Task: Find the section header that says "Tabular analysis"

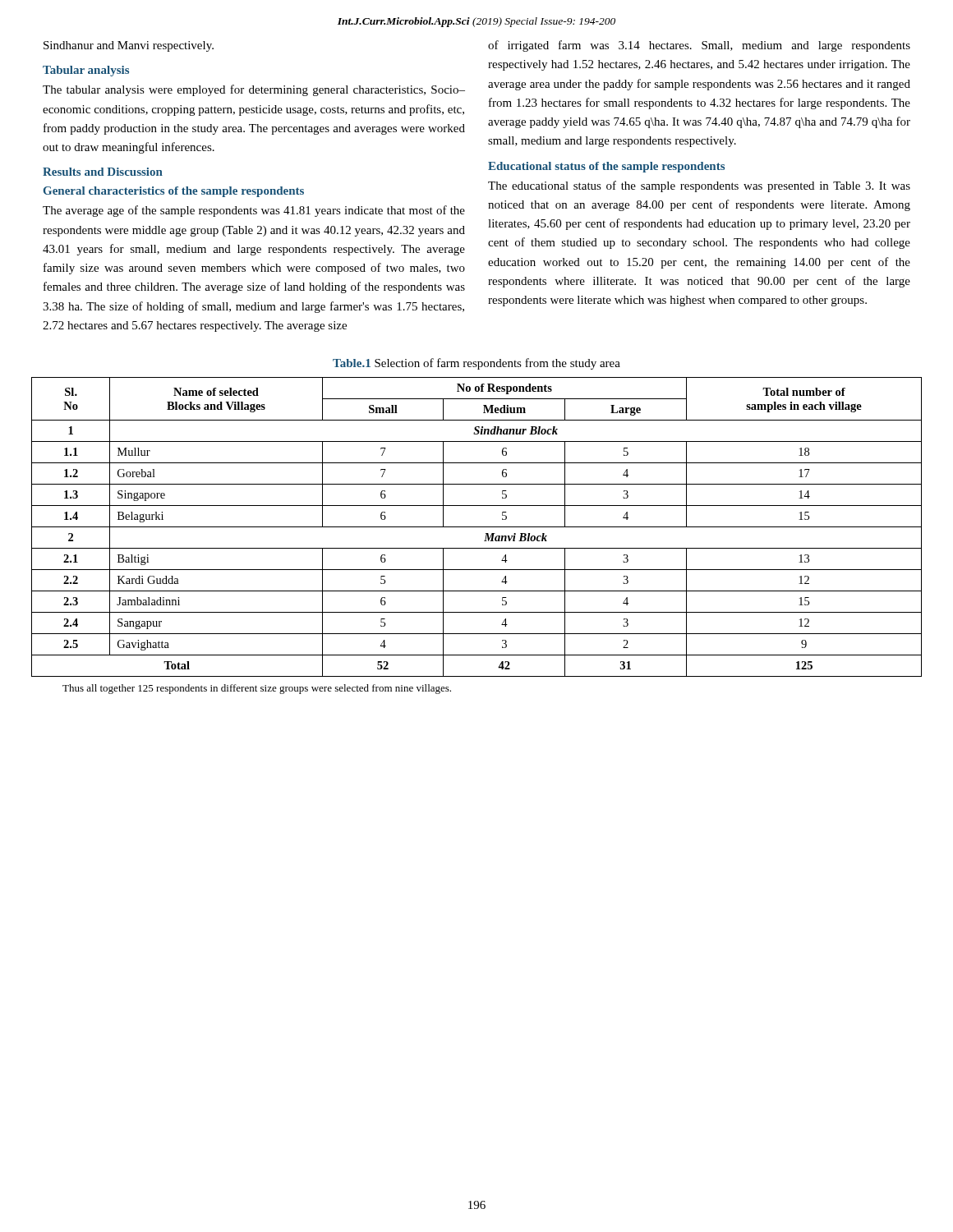Action: coord(86,70)
